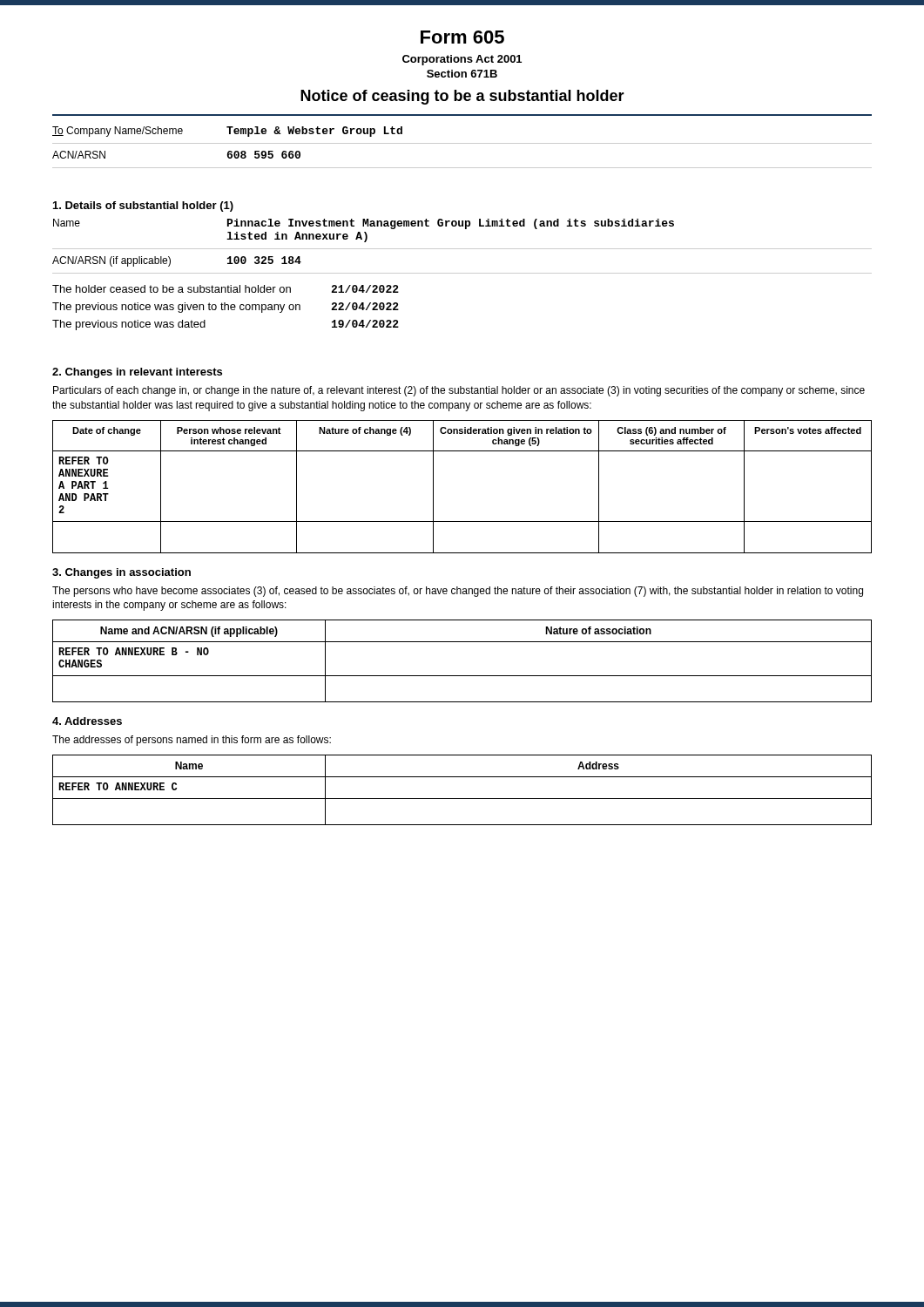Navigate to the region starting "Corporations Act 2001"
This screenshot has width=924, height=1307.
[462, 59]
